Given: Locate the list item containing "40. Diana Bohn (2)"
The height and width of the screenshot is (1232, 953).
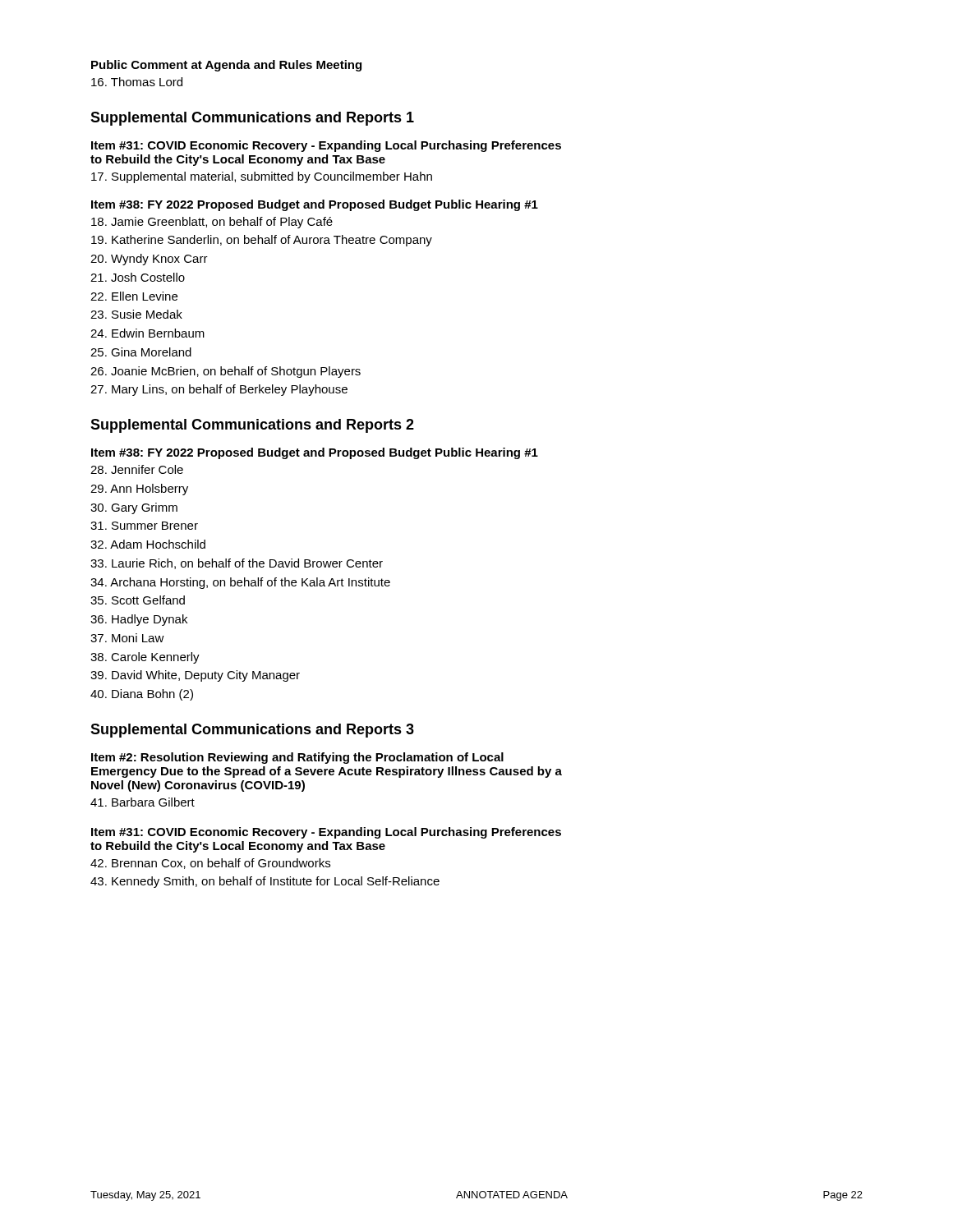Looking at the screenshot, I should pos(142,694).
